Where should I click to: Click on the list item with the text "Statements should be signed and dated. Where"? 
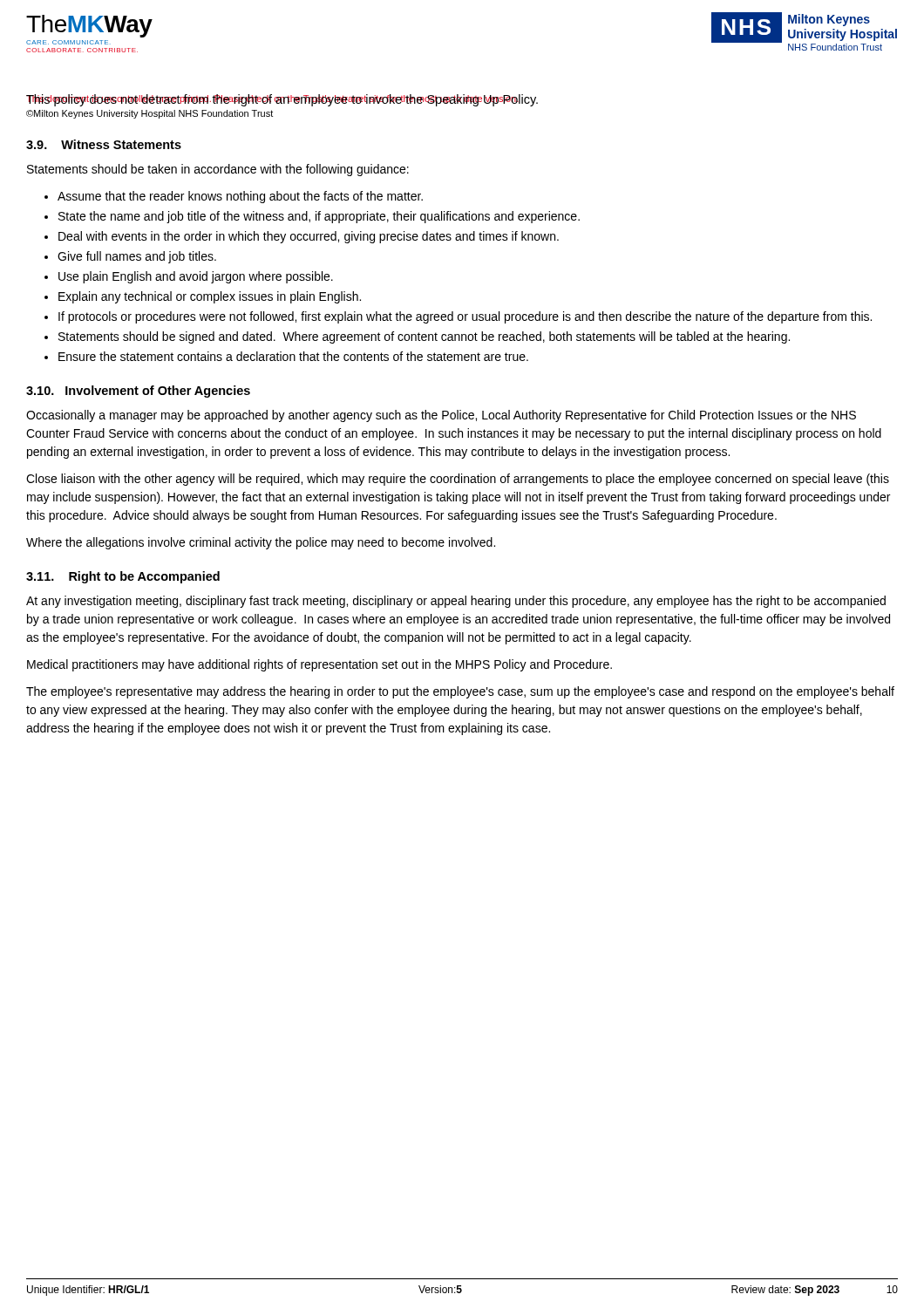(424, 337)
